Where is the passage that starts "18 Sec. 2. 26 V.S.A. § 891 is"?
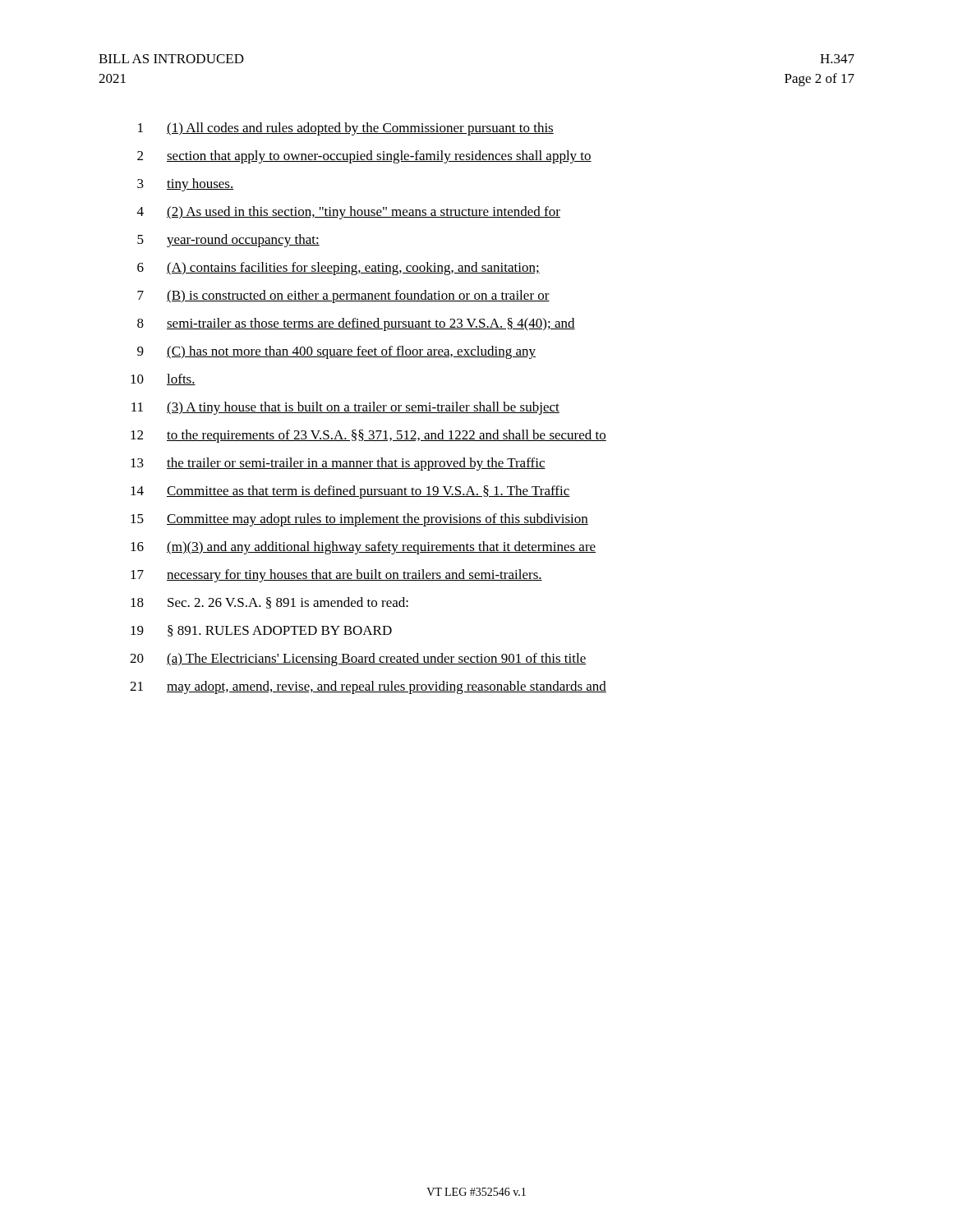The image size is (953, 1232). 269,603
